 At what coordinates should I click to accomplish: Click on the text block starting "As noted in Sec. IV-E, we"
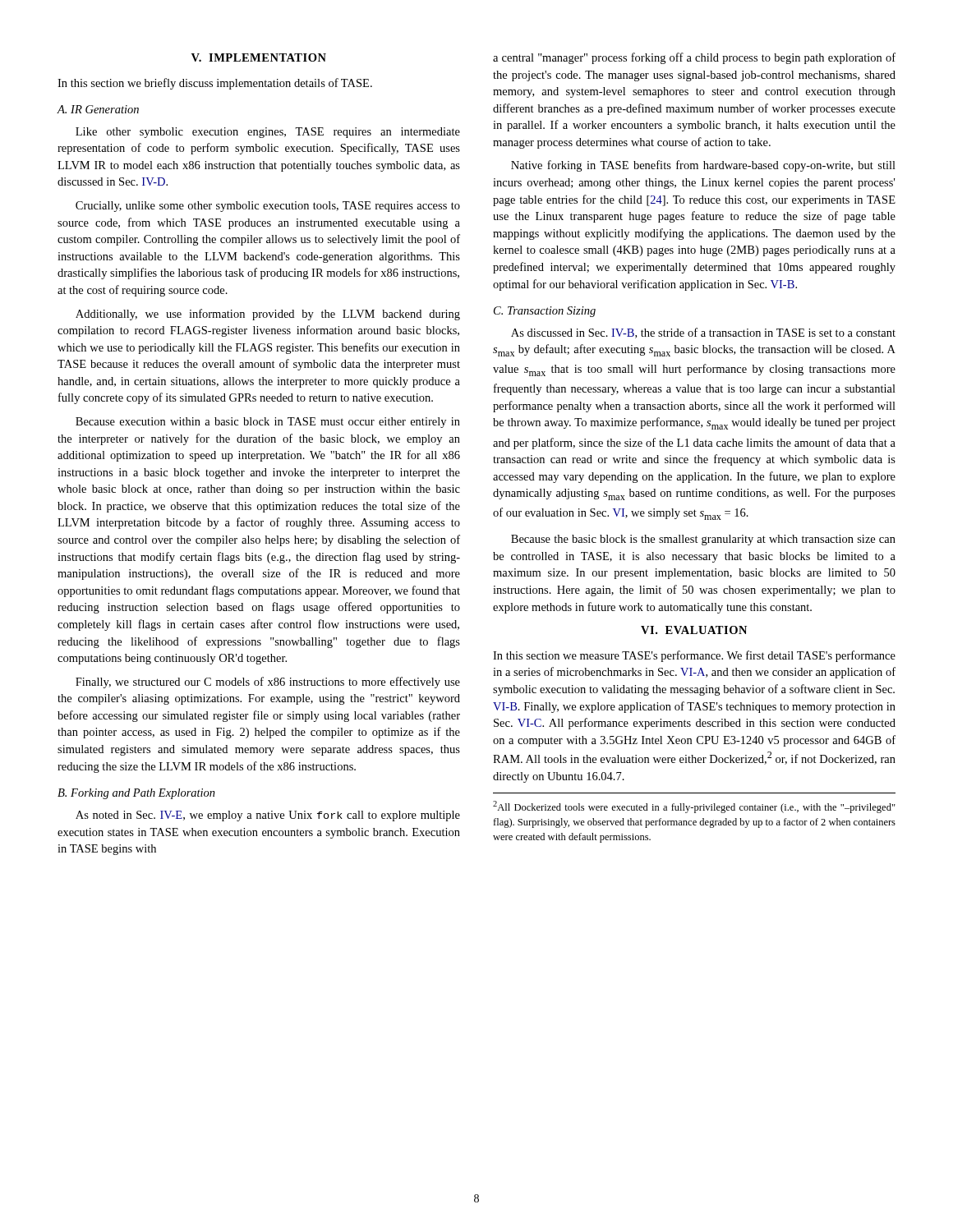coord(259,832)
